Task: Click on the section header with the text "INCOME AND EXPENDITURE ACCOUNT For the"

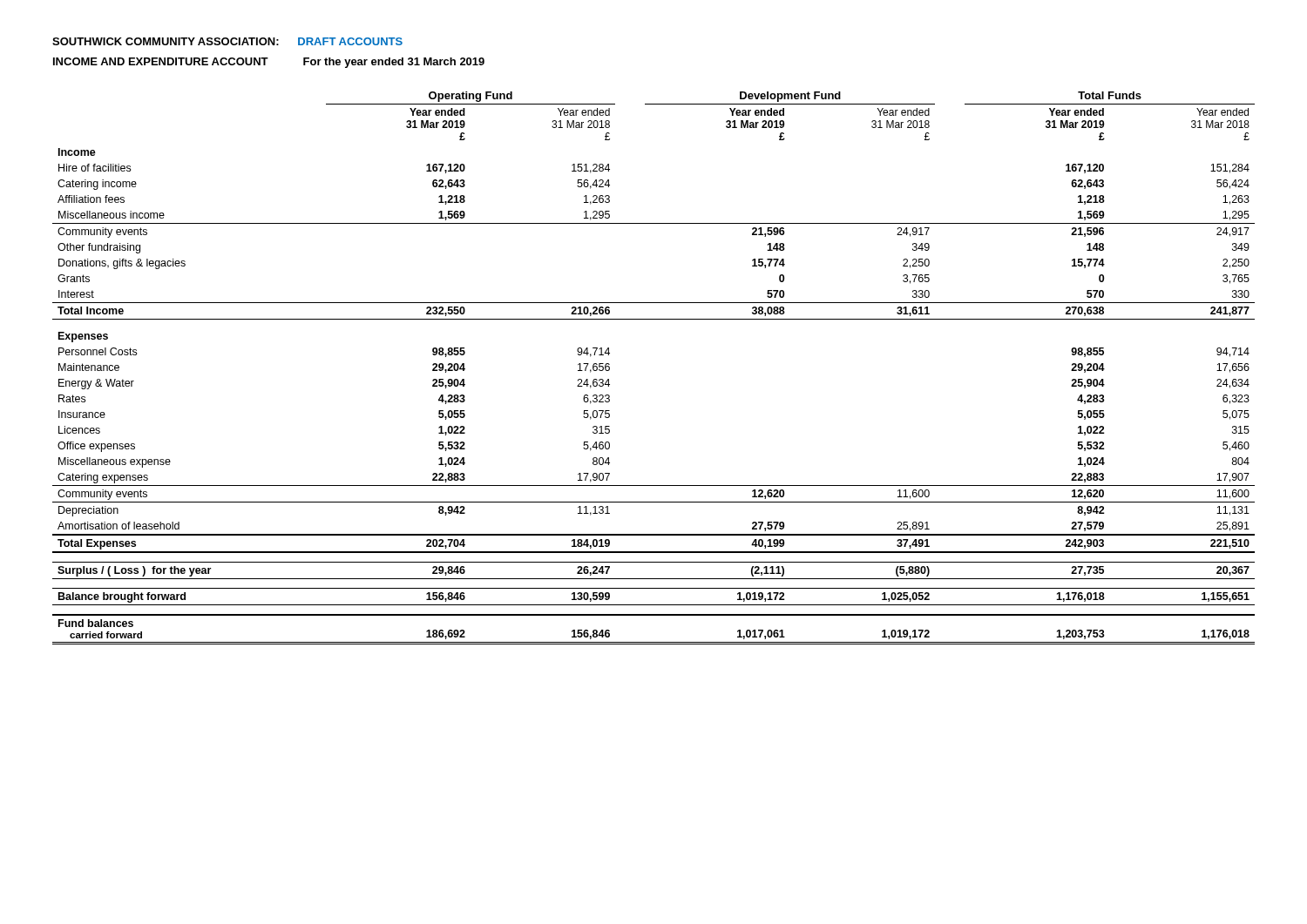Action: tap(269, 61)
